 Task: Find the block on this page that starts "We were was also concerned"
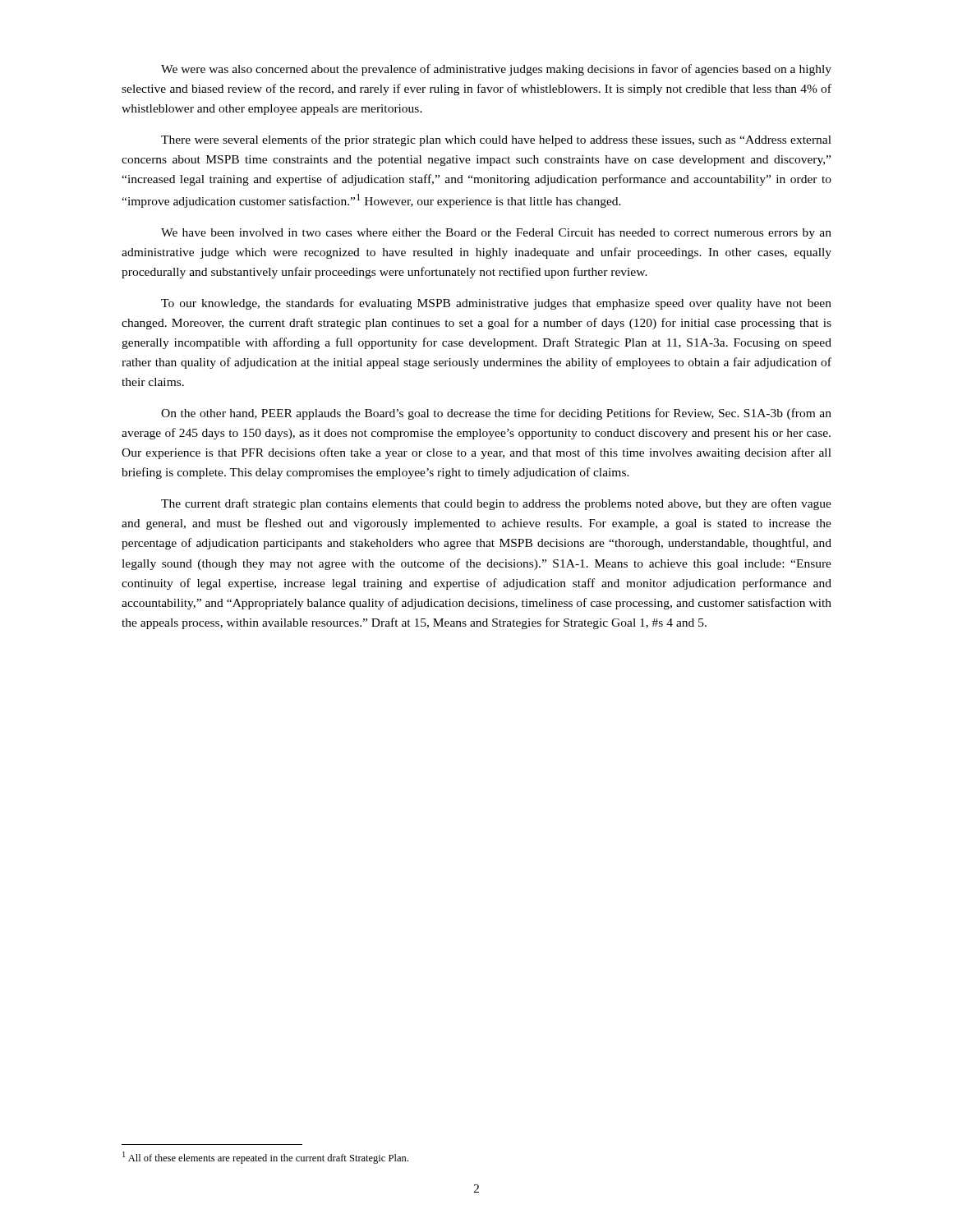coord(476,88)
